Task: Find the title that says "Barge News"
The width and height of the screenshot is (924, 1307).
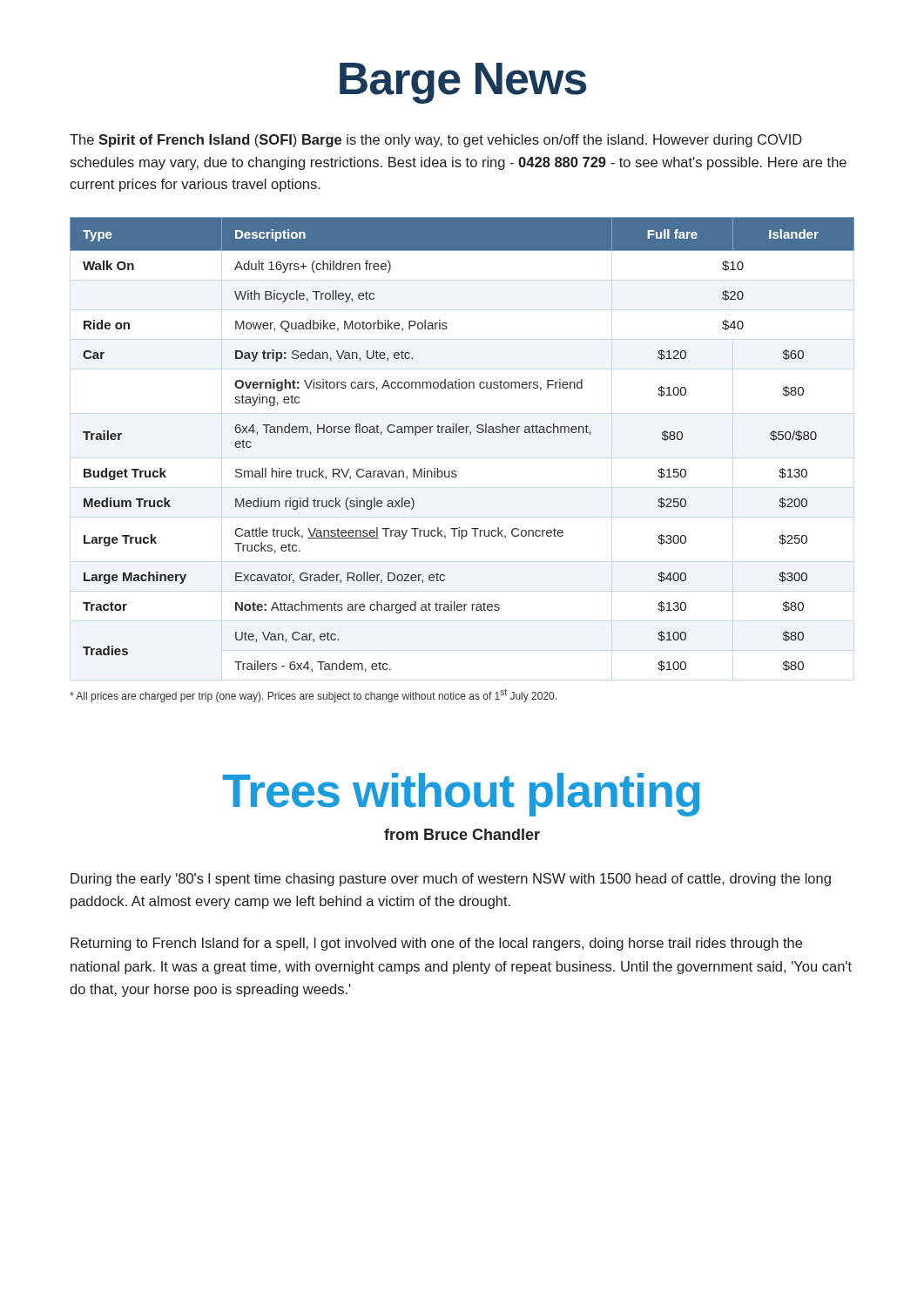Action: coord(462,78)
